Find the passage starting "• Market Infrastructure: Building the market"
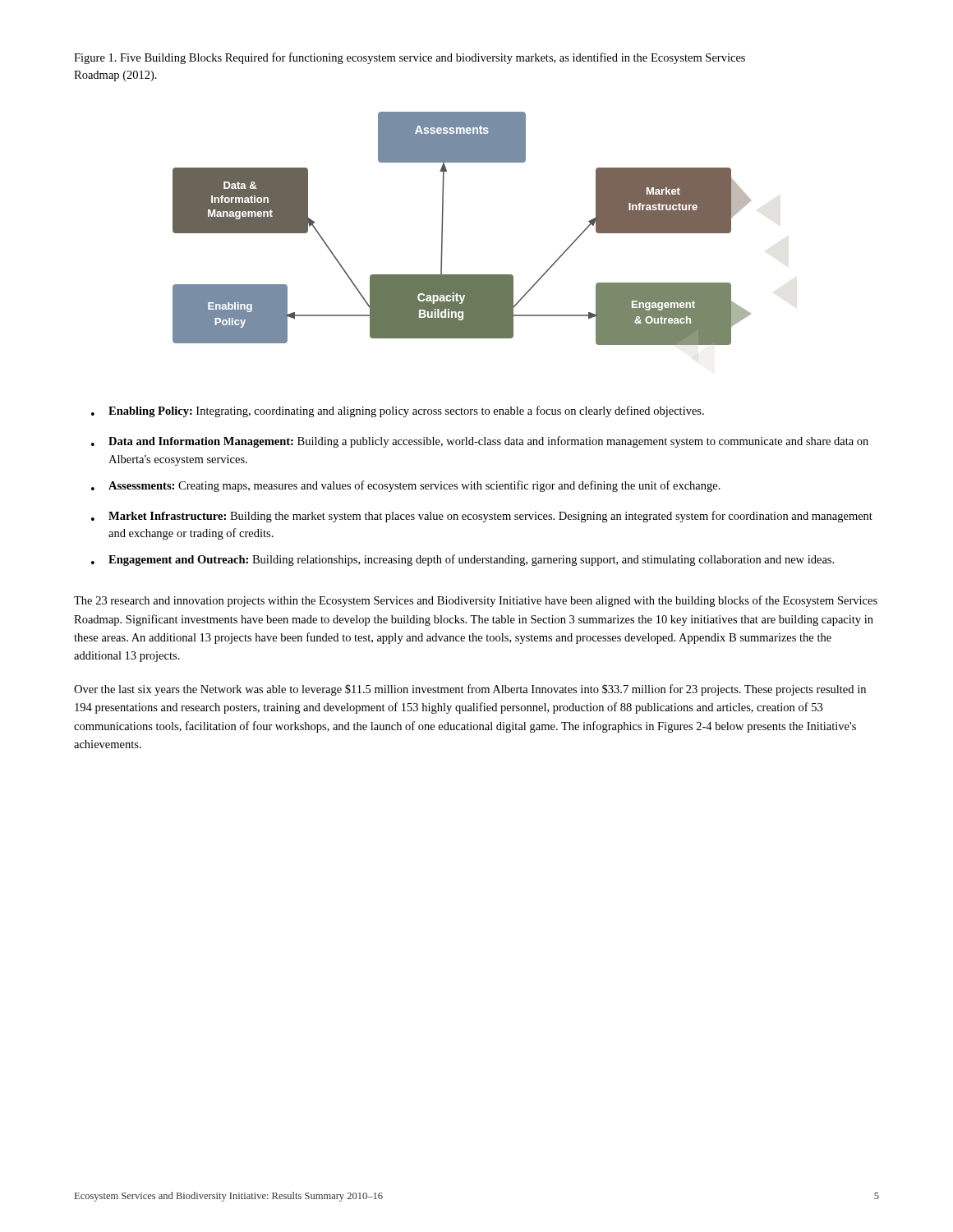The image size is (953, 1232). coord(485,525)
